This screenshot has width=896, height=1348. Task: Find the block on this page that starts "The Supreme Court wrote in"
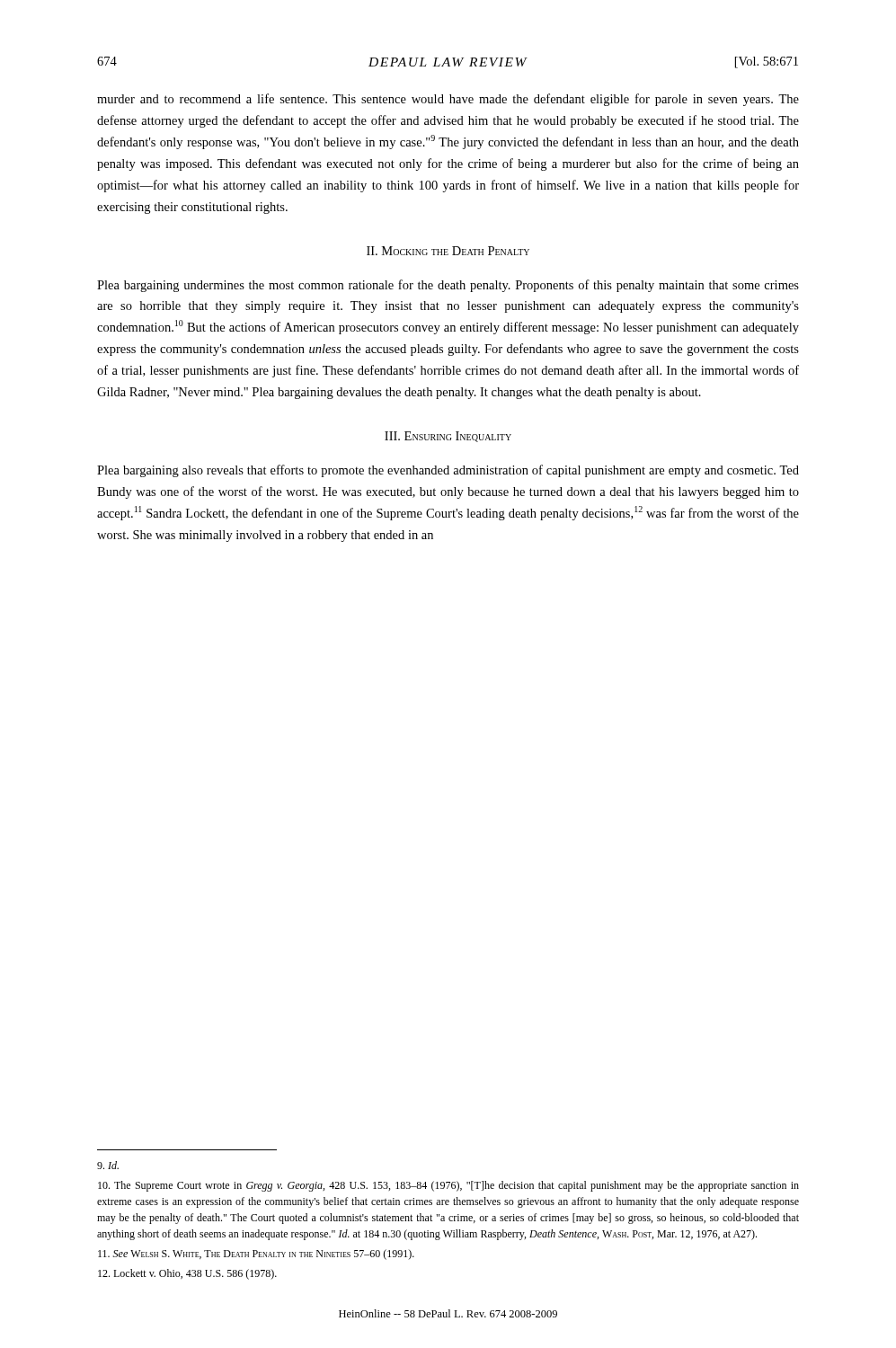pos(448,1210)
